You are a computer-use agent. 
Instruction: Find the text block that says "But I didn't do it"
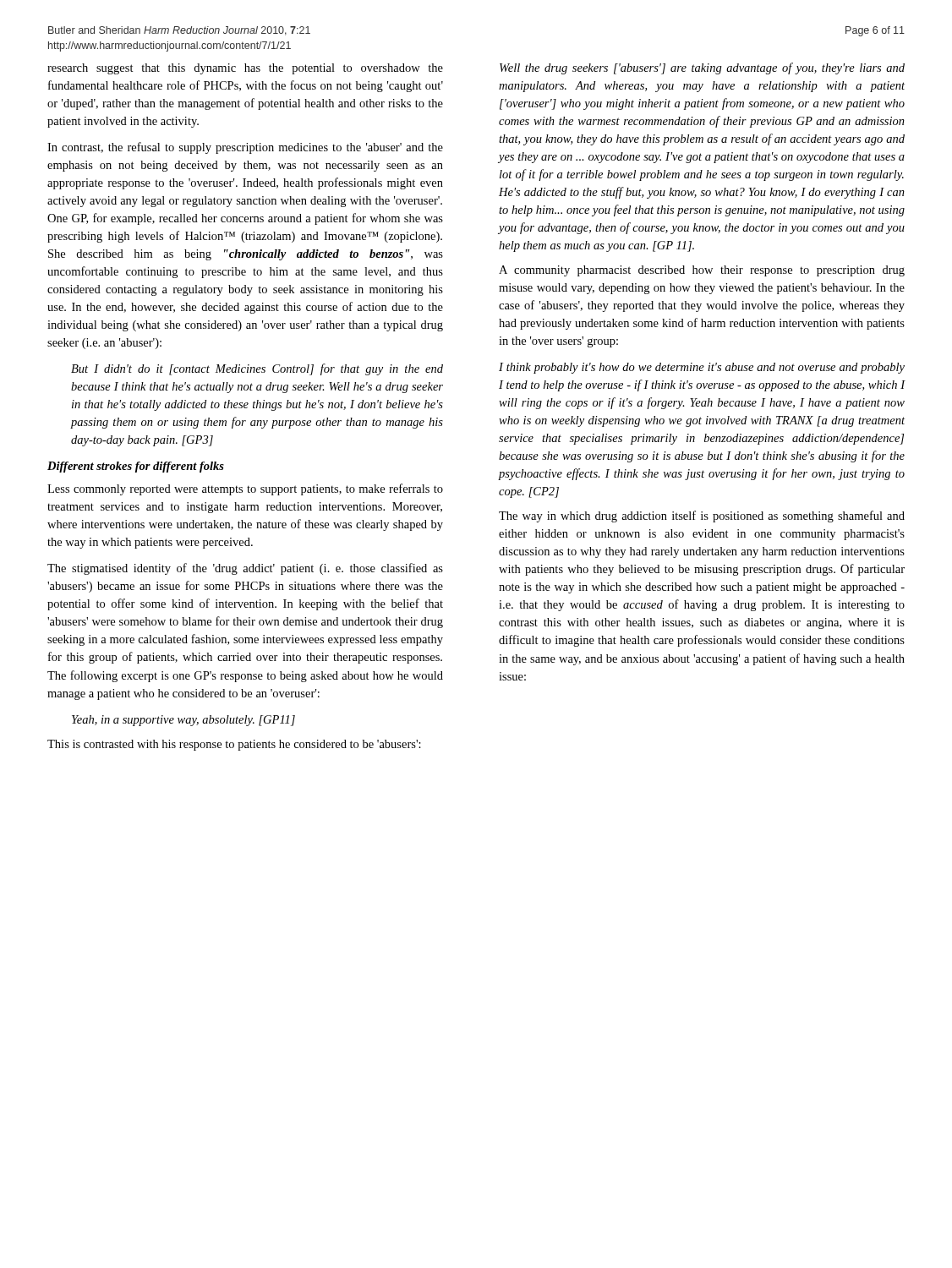click(x=257, y=405)
